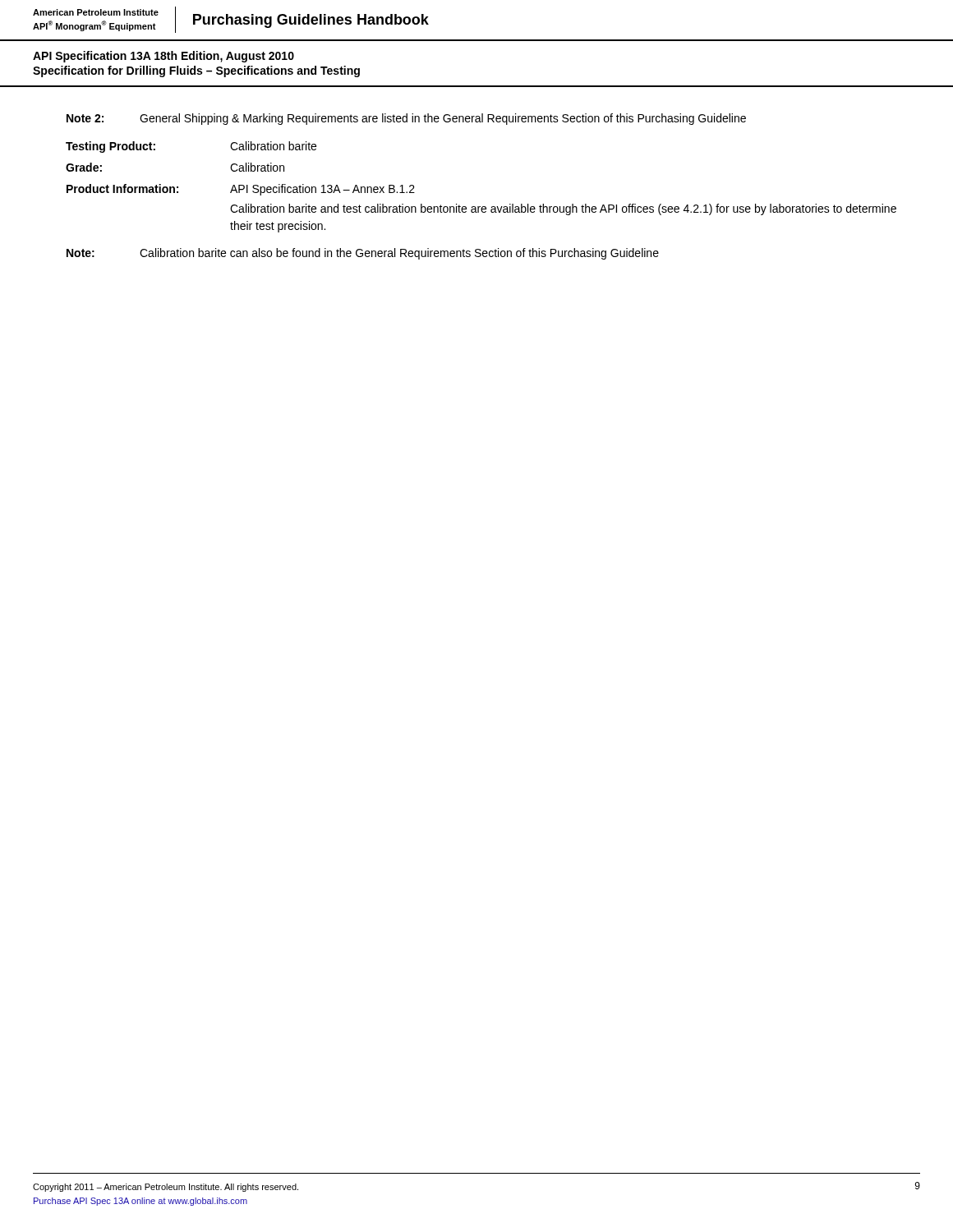This screenshot has width=953, height=1232.
Task: Point to the region starting "Specification for Drilling Fluids – Specifications and Testing"
Action: 197,71
